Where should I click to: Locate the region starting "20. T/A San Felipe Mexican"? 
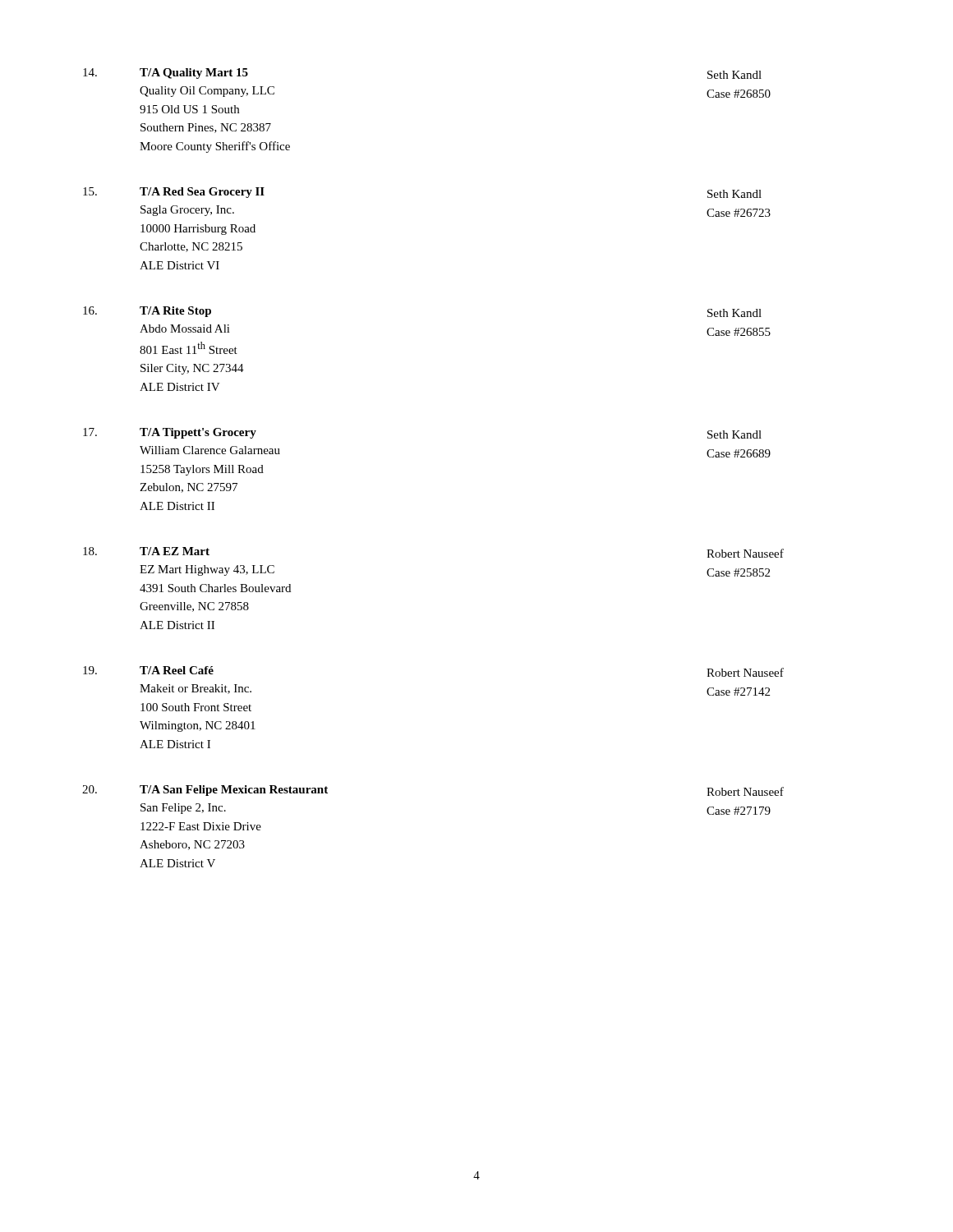pyautogui.click(x=240, y=791)
